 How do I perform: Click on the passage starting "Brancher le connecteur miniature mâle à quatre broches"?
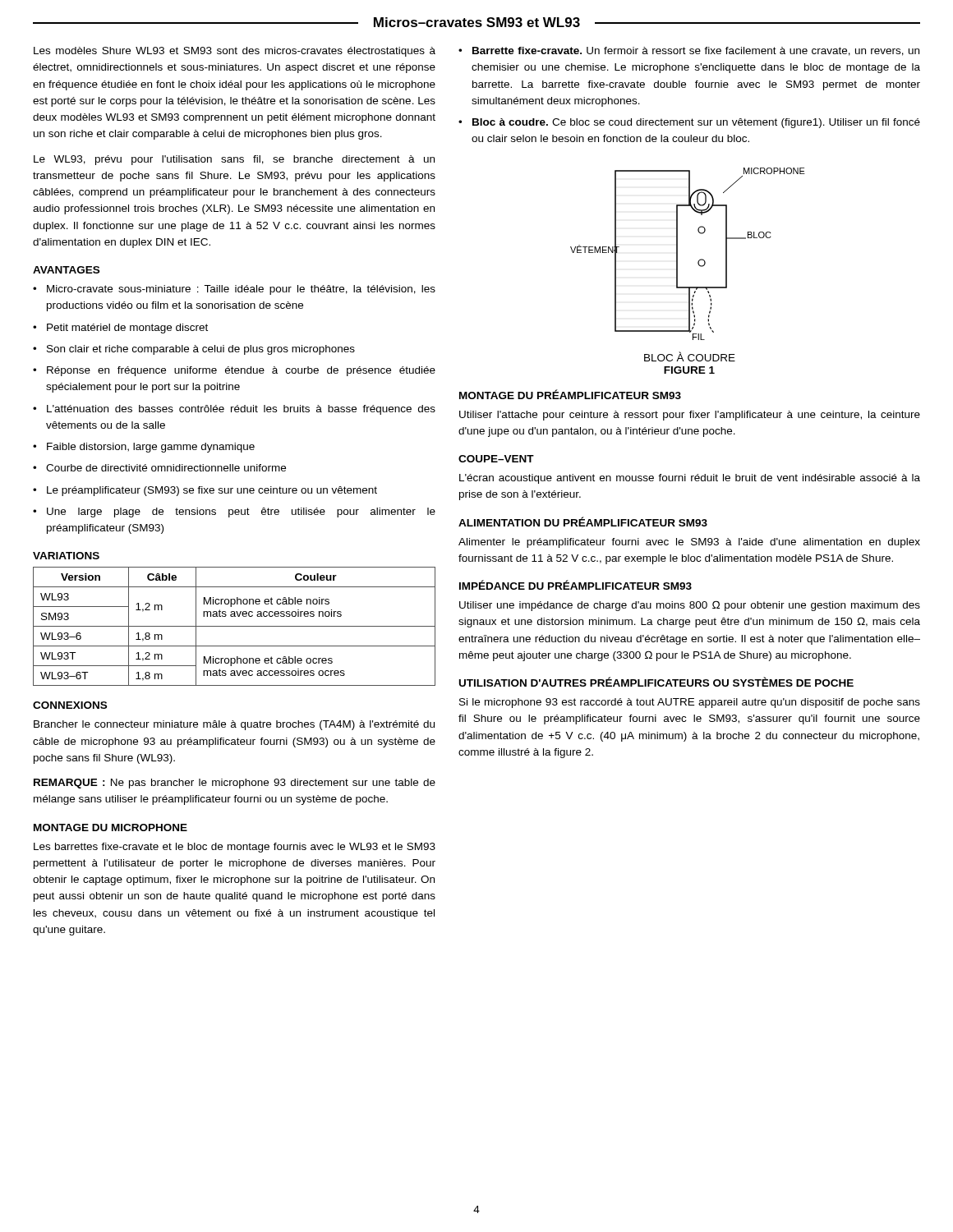tap(234, 741)
